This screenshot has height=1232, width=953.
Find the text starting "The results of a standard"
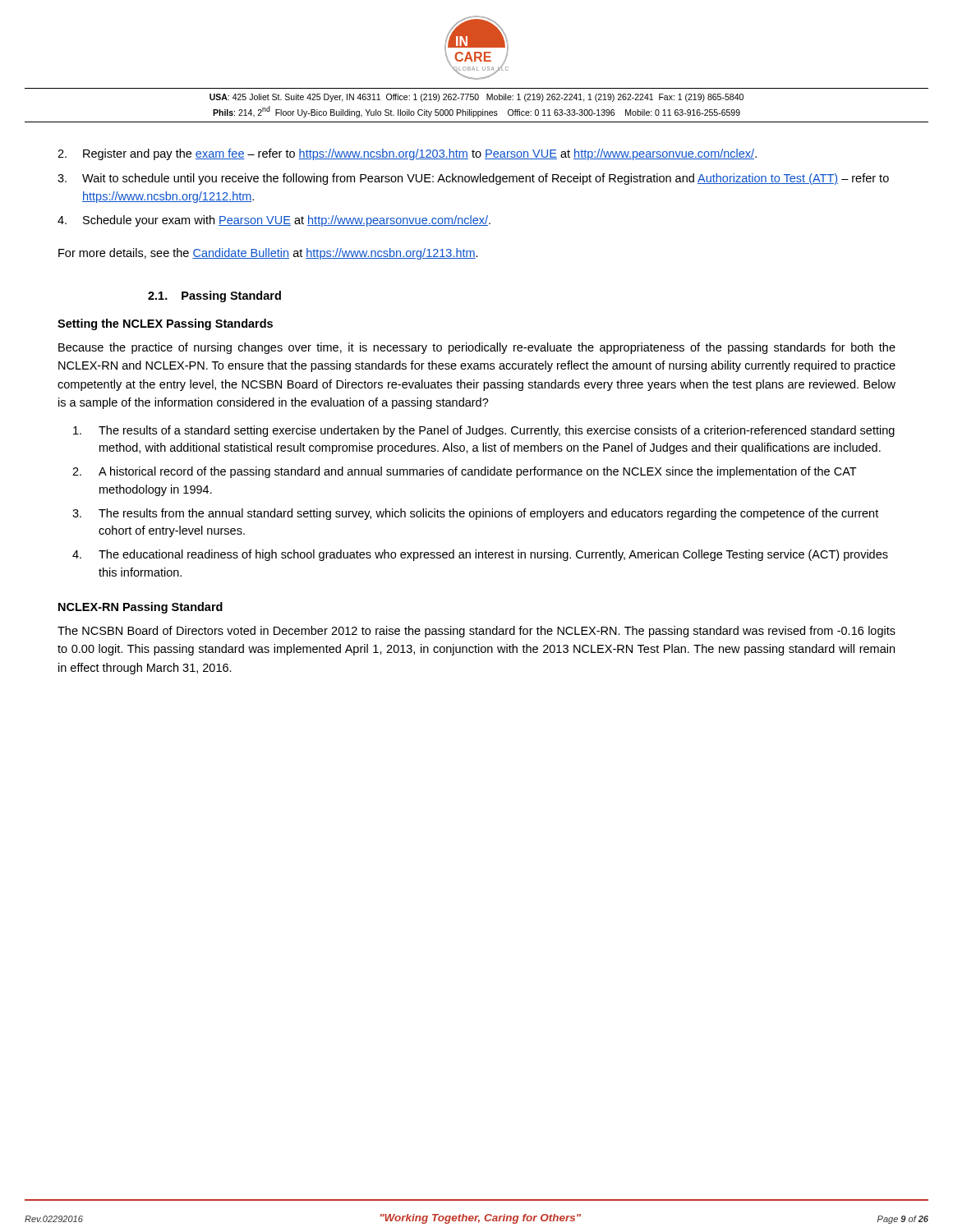[x=476, y=440]
